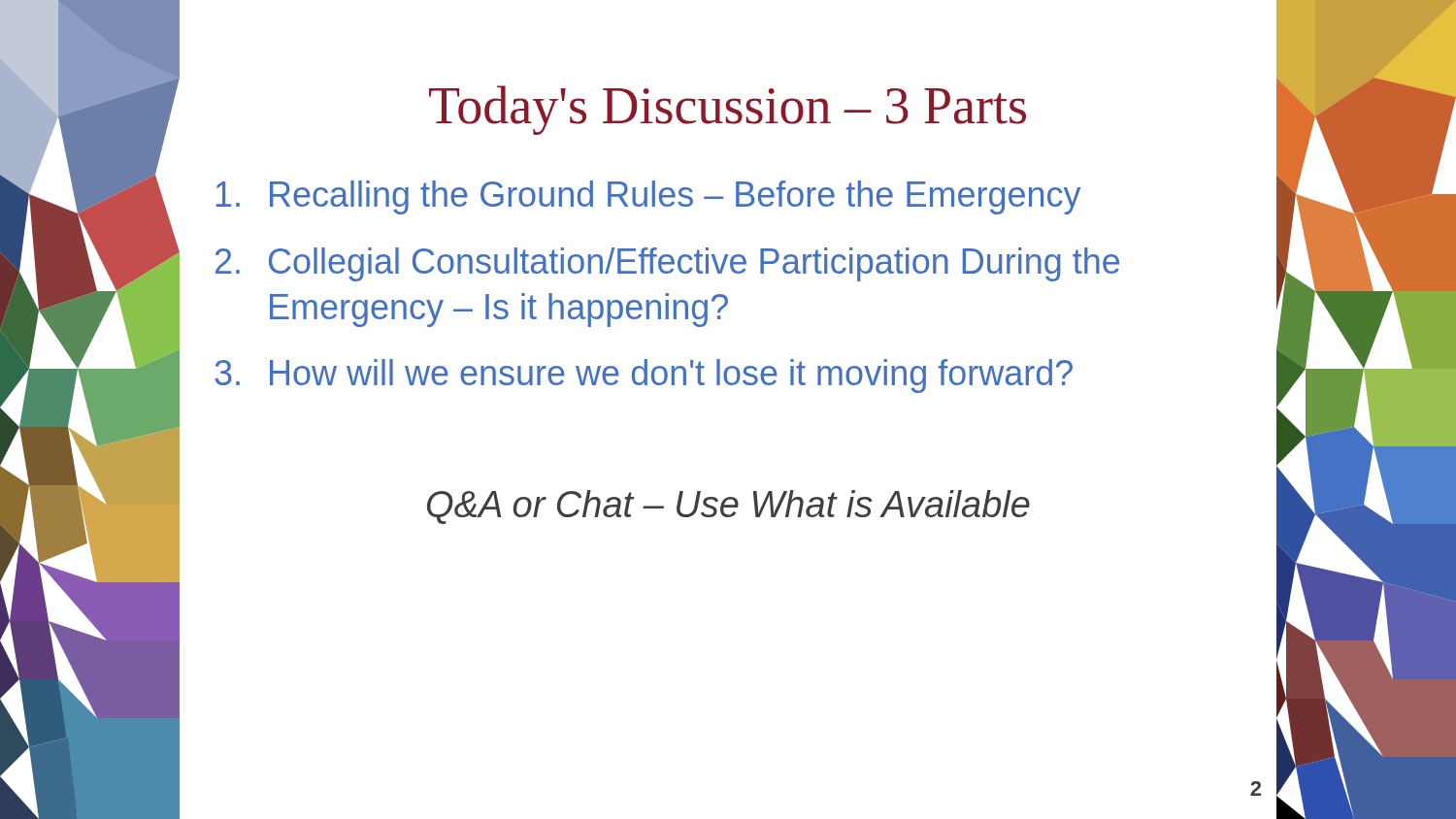Point to the text block starting "2. Collegial Consultation/Effective Participation During"
The width and height of the screenshot is (1456, 819).
pos(667,285)
